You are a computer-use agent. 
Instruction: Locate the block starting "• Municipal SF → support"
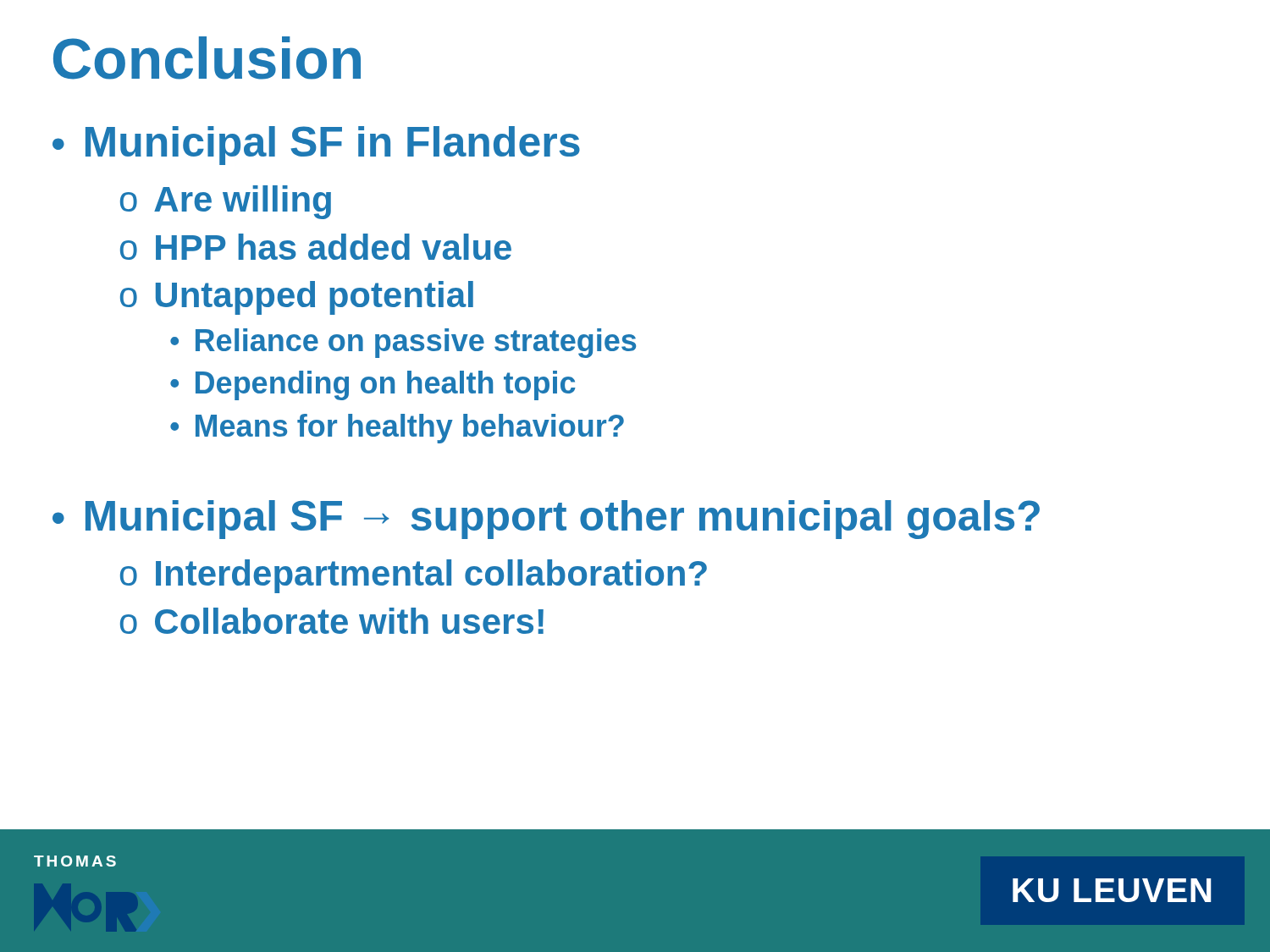coord(546,517)
